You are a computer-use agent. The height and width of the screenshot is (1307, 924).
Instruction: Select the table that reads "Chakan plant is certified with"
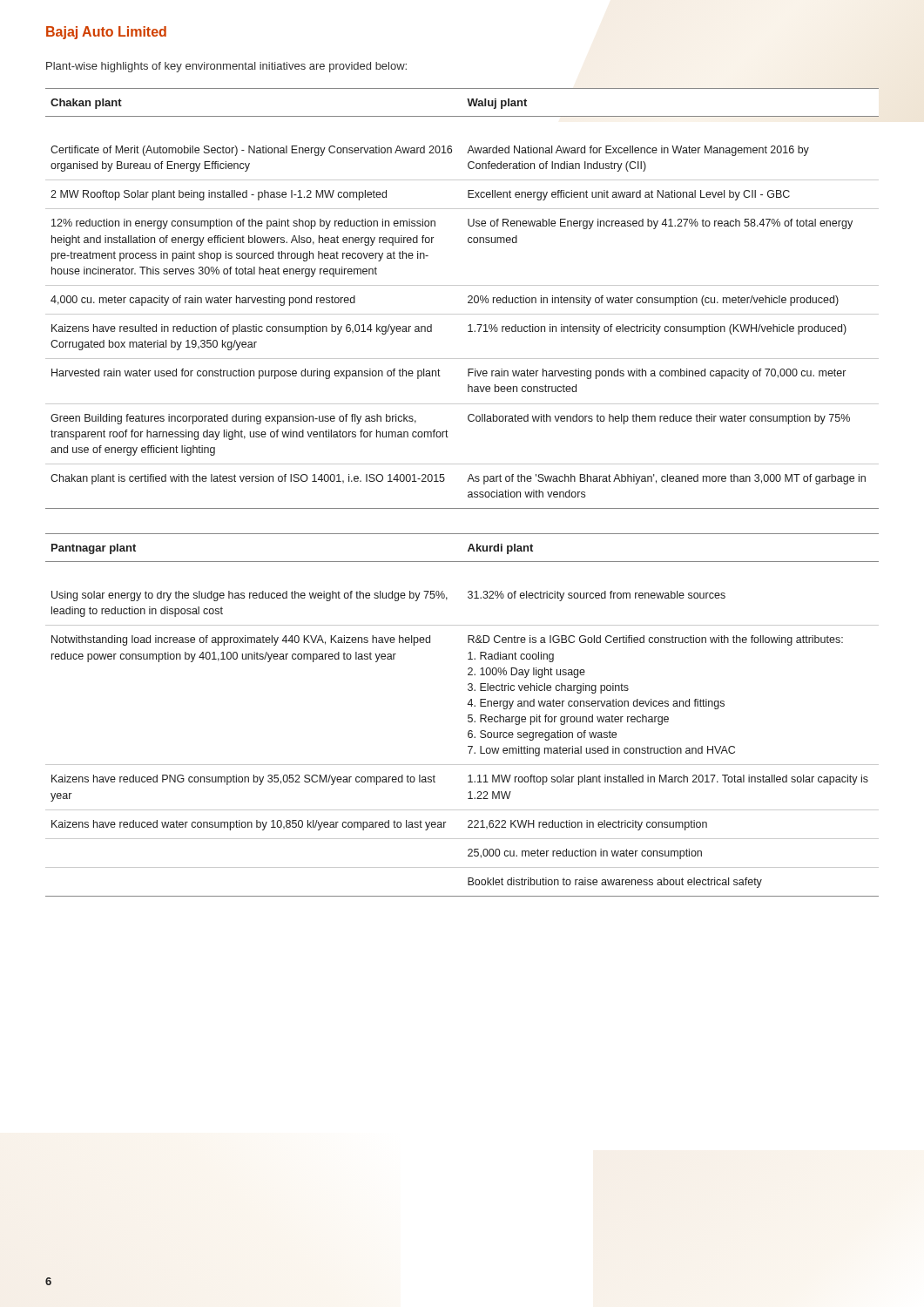pyautogui.click(x=462, y=298)
